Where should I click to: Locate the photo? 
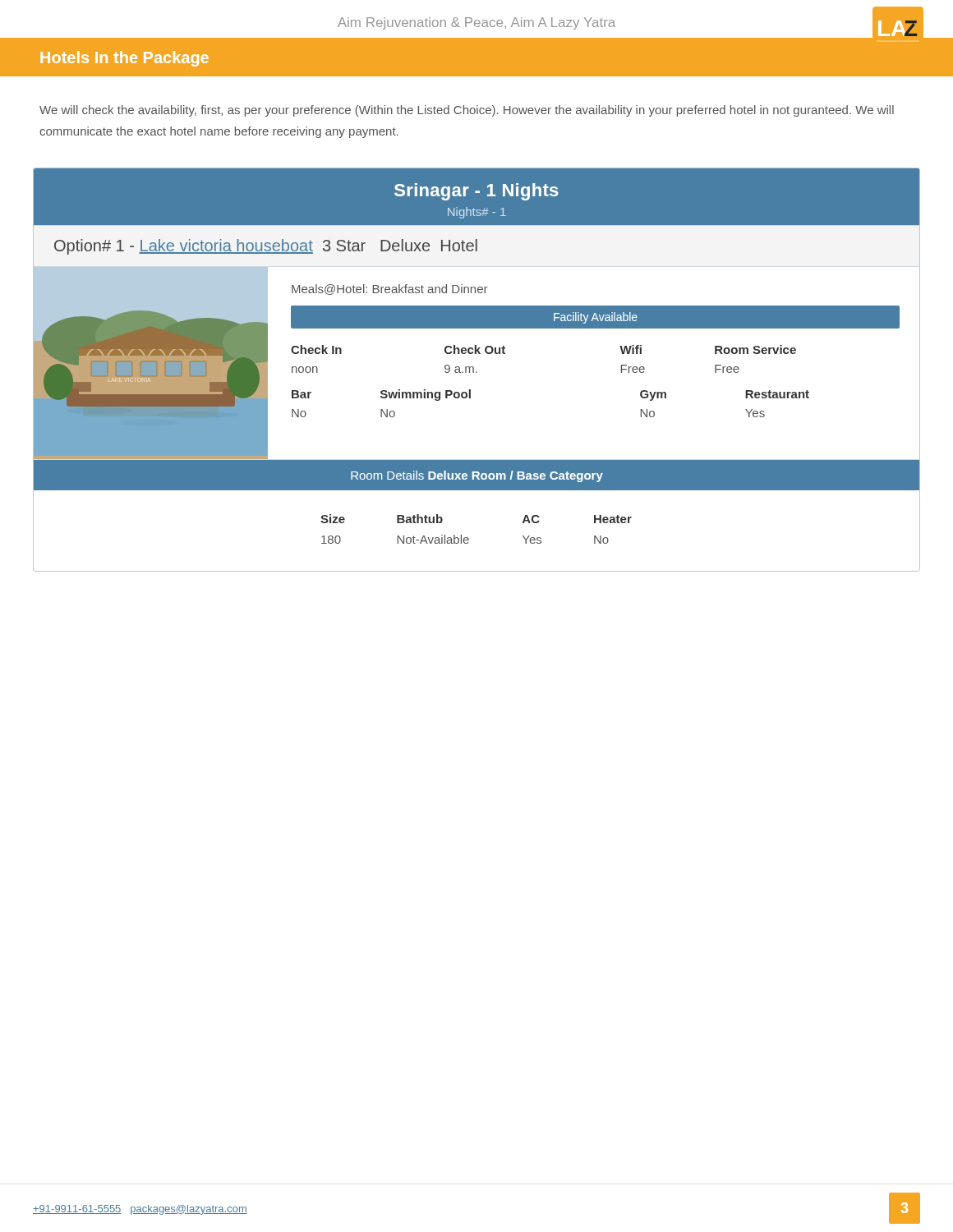(x=151, y=363)
